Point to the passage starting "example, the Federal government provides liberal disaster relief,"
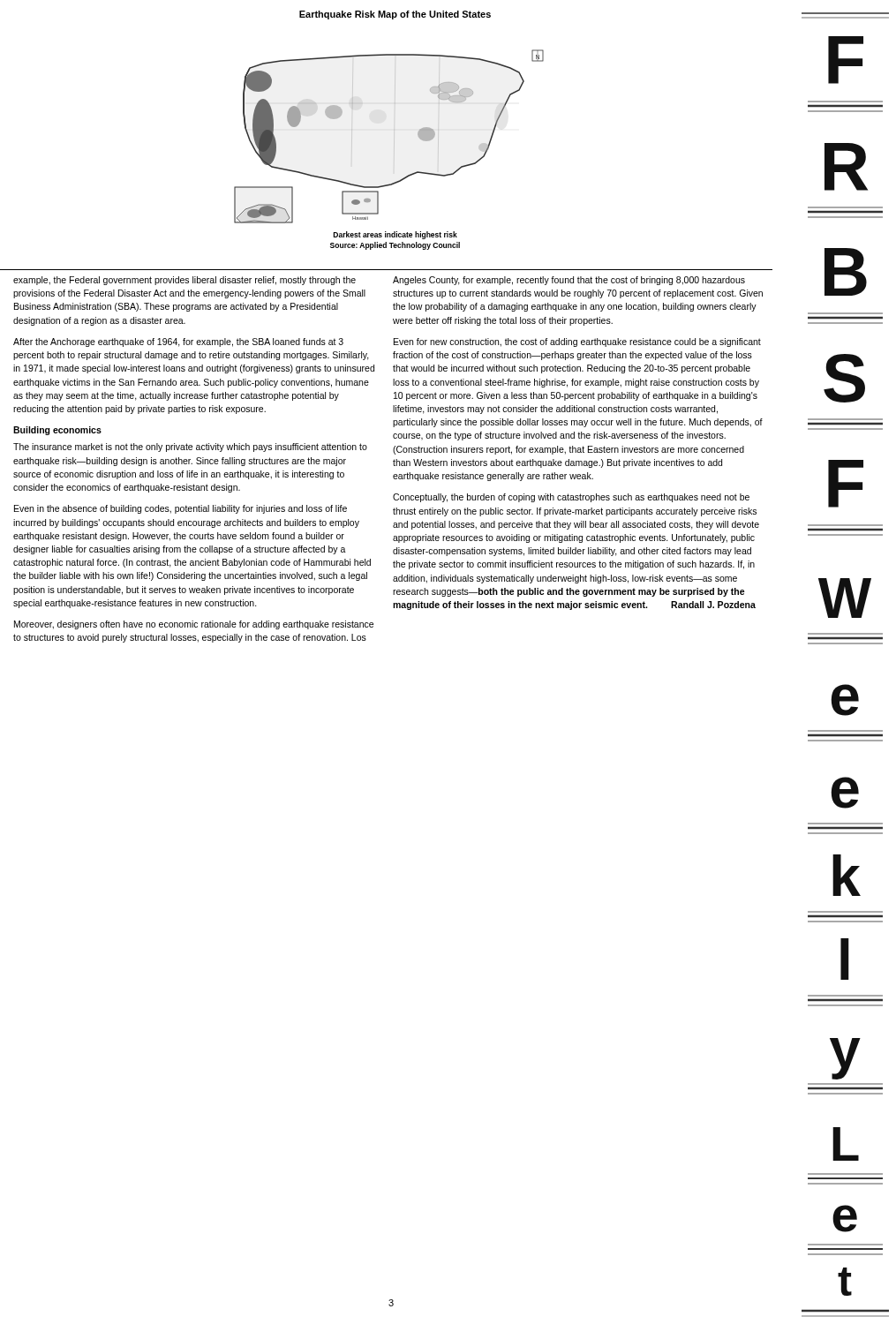The height and width of the screenshot is (1324, 896). 194,300
